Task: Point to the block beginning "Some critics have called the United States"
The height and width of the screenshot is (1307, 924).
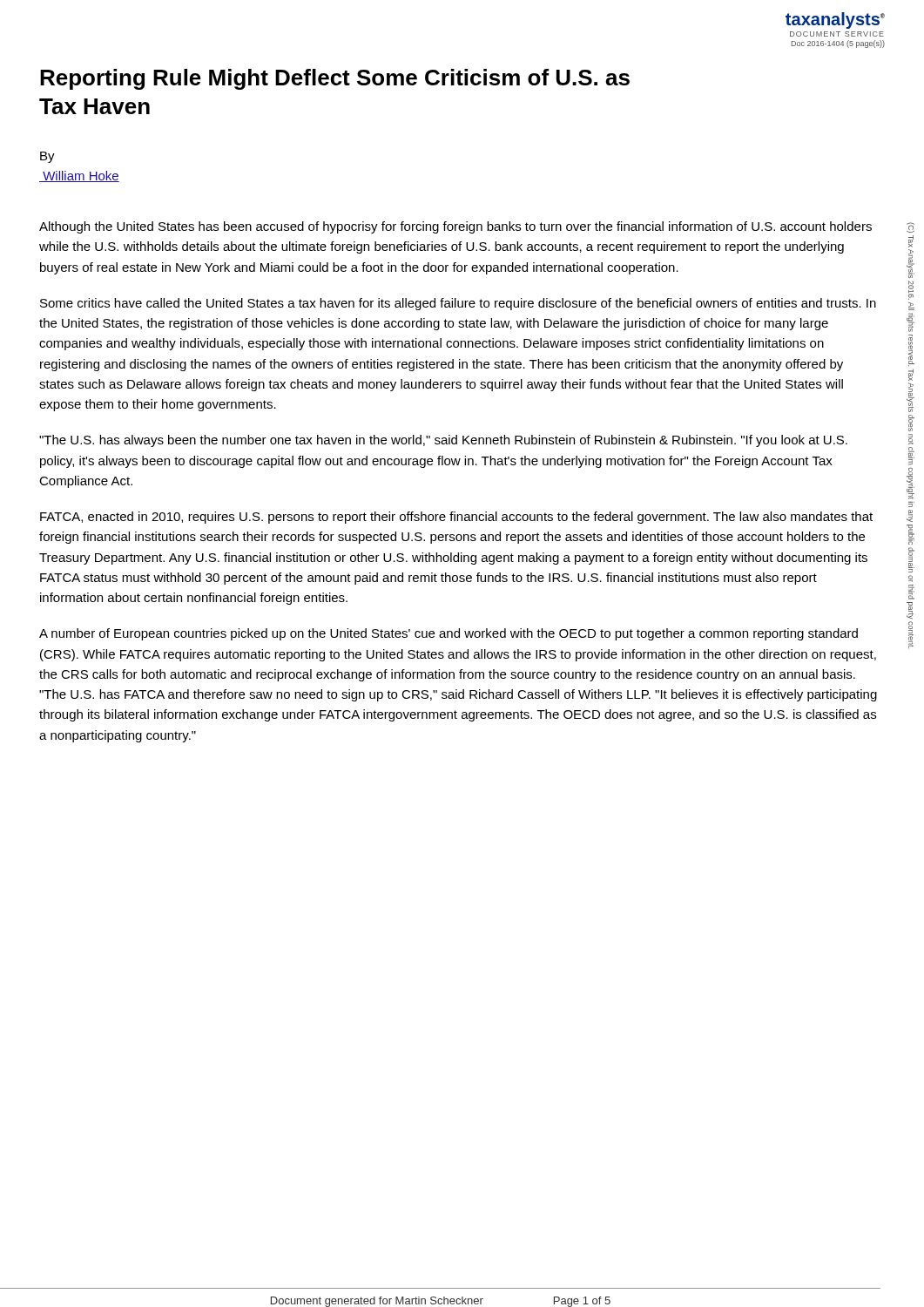Action: coord(458,353)
